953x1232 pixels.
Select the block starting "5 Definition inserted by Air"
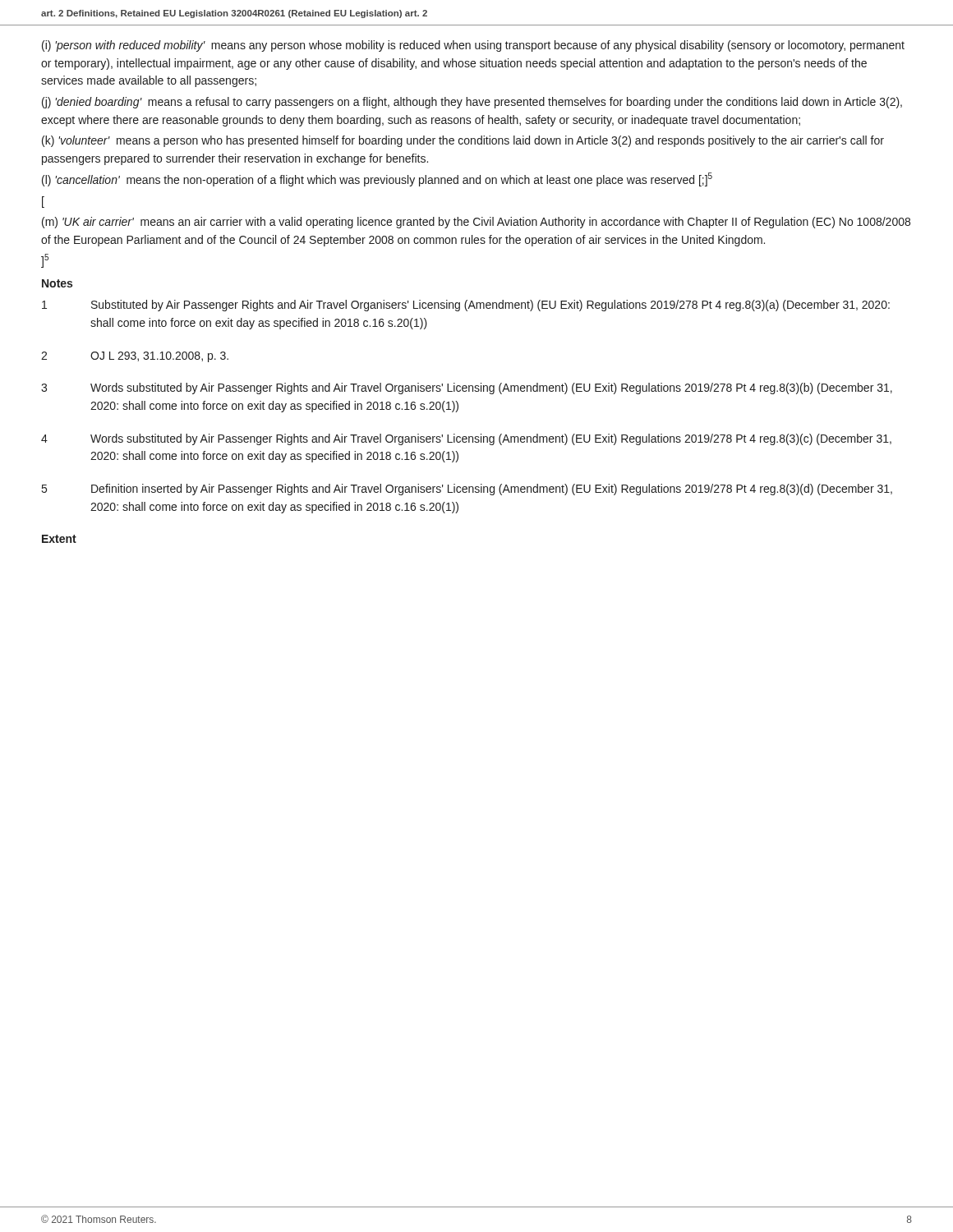pos(476,498)
